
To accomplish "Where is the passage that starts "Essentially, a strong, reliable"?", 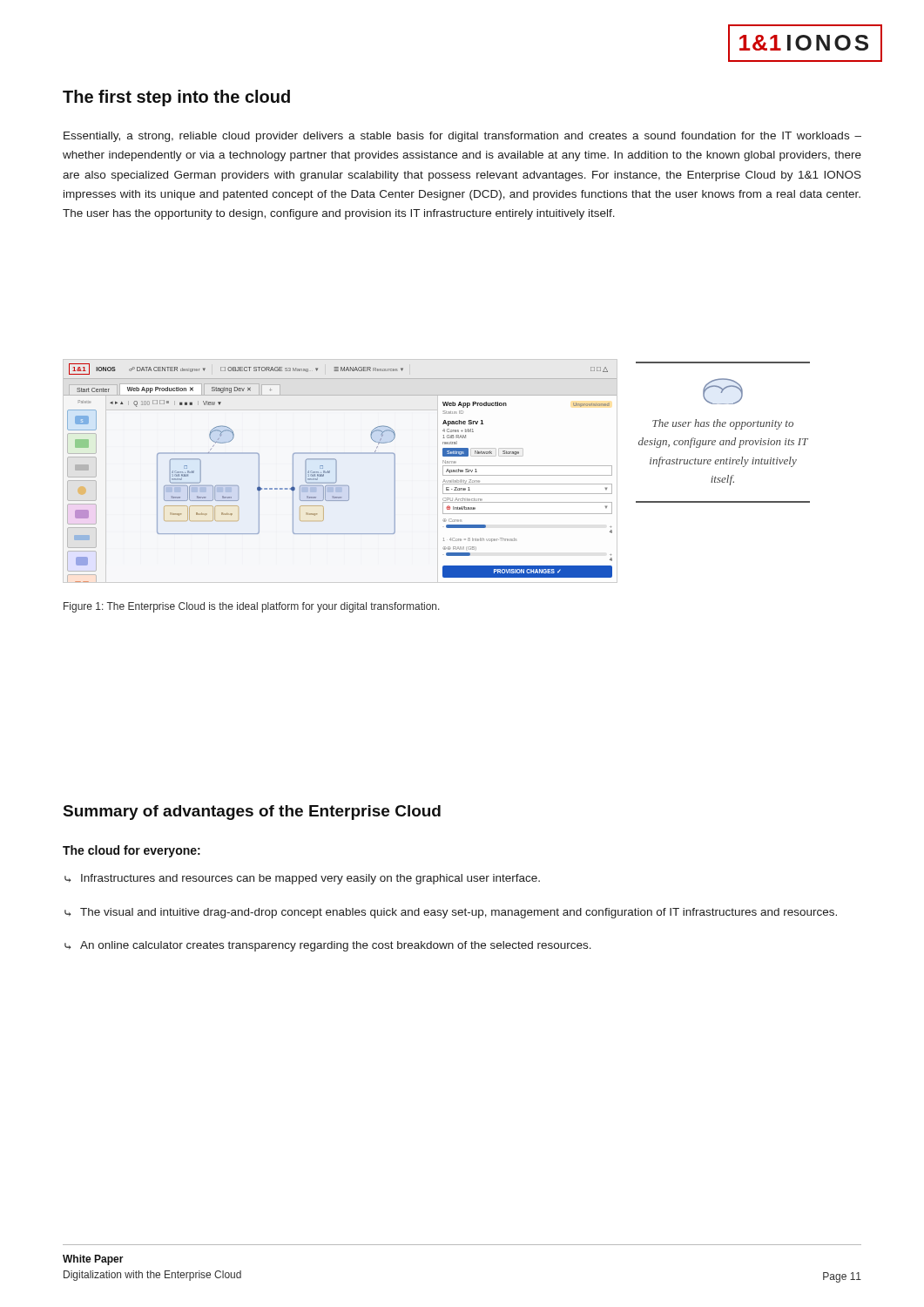I will pos(462,174).
